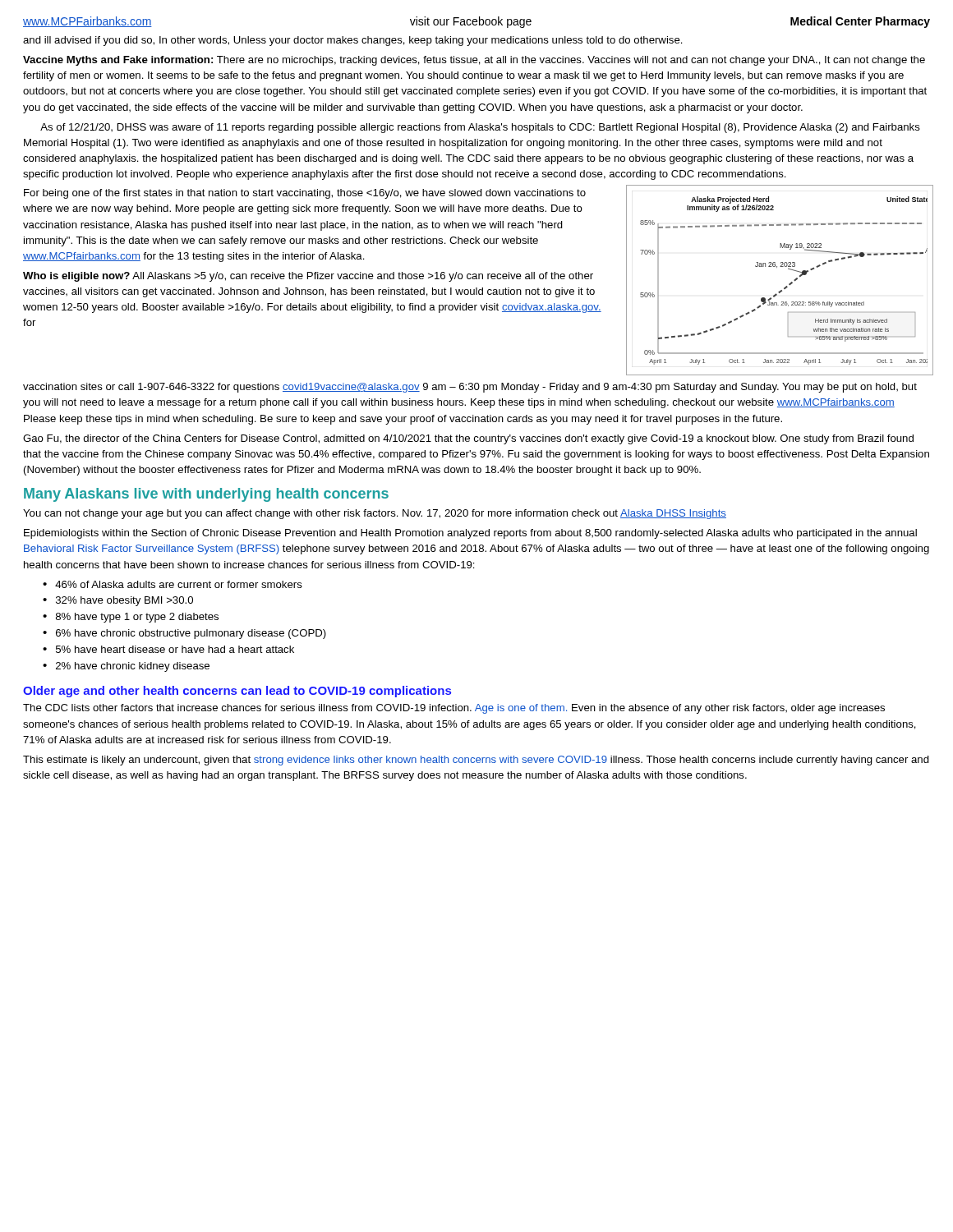Click on the text block starting "The CDC lists other factors that"
The height and width of the screenshot is (1232, 953).
470,724
